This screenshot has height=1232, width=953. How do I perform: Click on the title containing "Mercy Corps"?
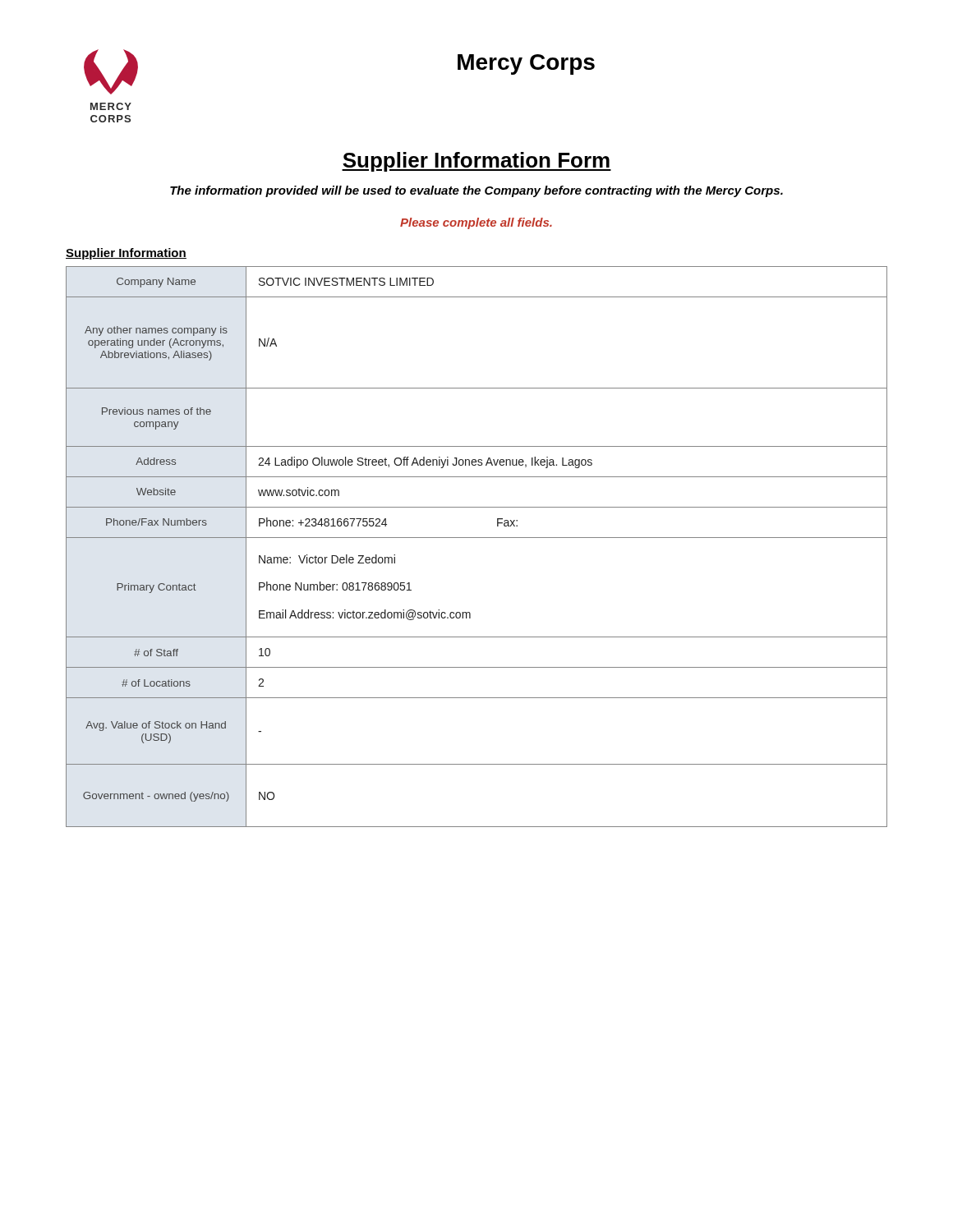(526, 62)
